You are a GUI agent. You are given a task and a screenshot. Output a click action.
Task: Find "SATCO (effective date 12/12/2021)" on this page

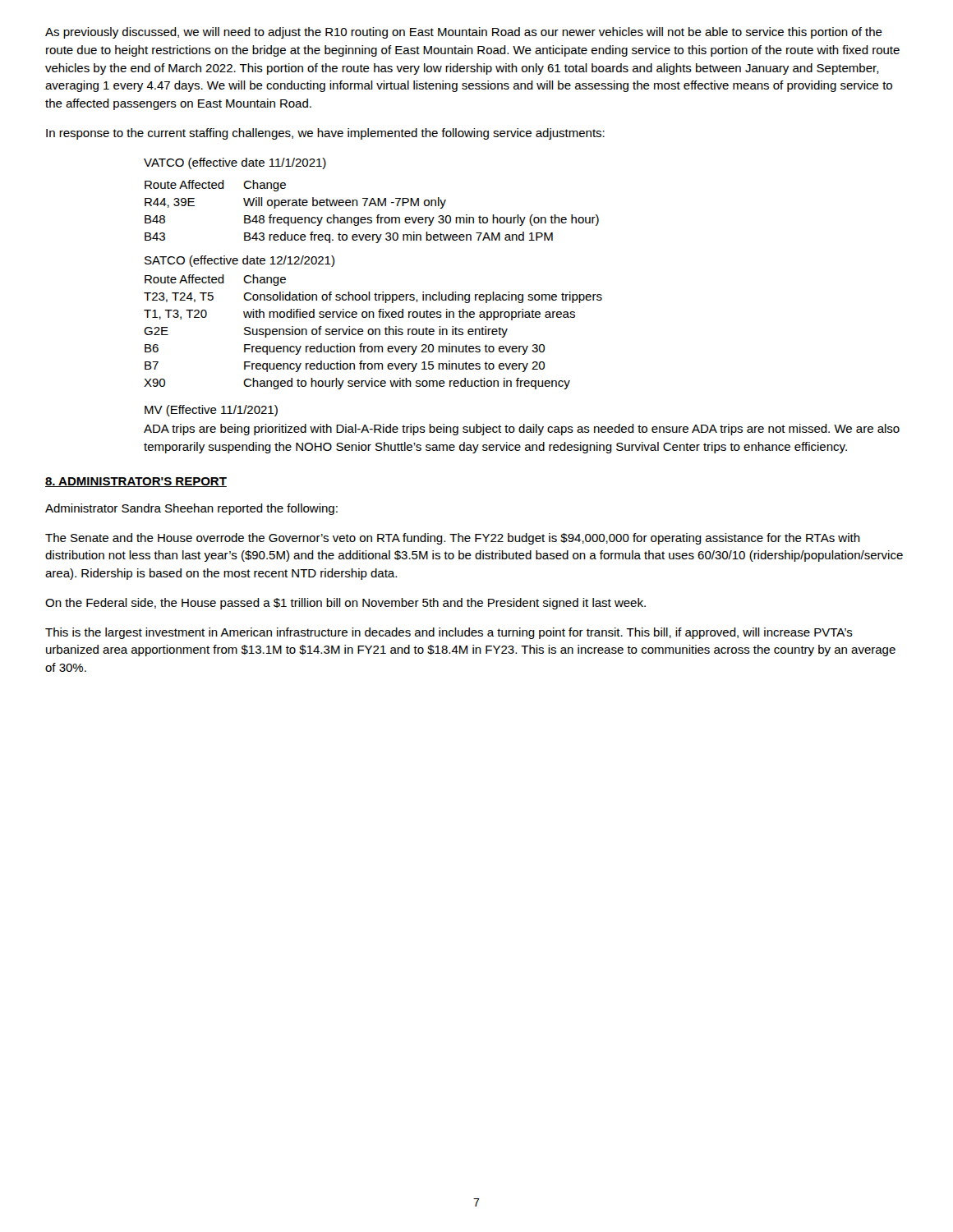click(x=239, y=260)
